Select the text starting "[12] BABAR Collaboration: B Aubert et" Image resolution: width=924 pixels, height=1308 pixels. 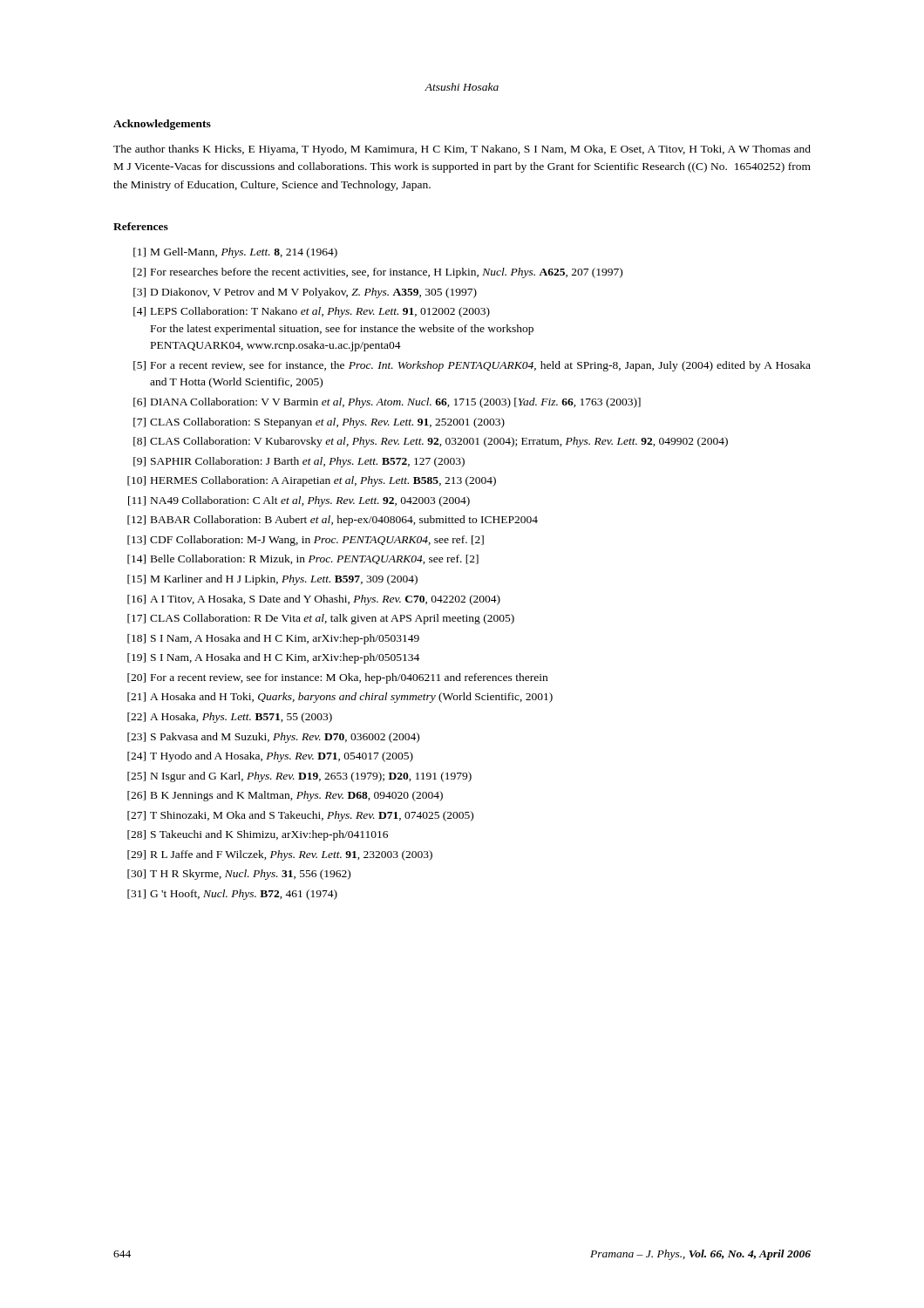462,520
